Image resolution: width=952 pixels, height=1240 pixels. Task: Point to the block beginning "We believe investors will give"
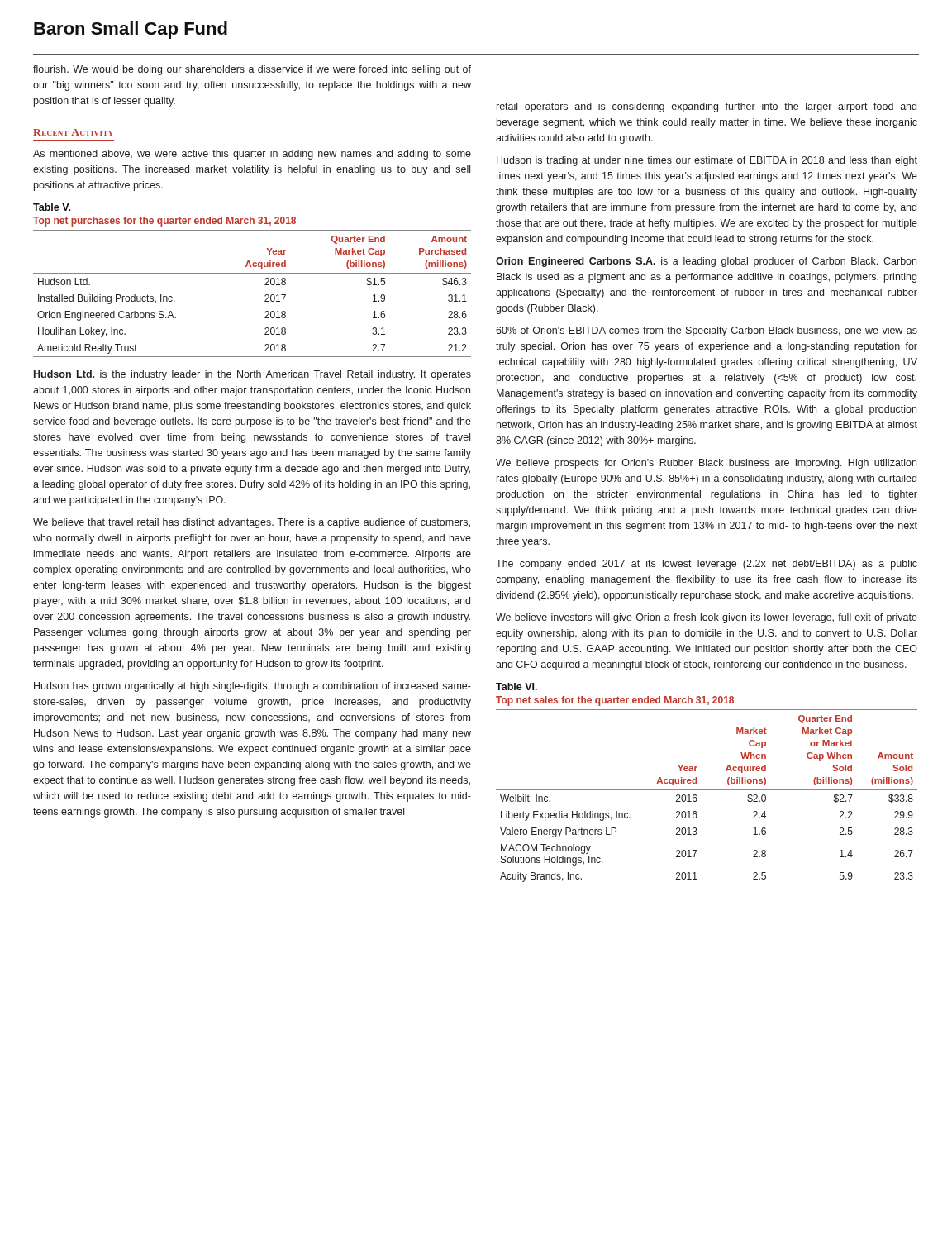[707, 641]
